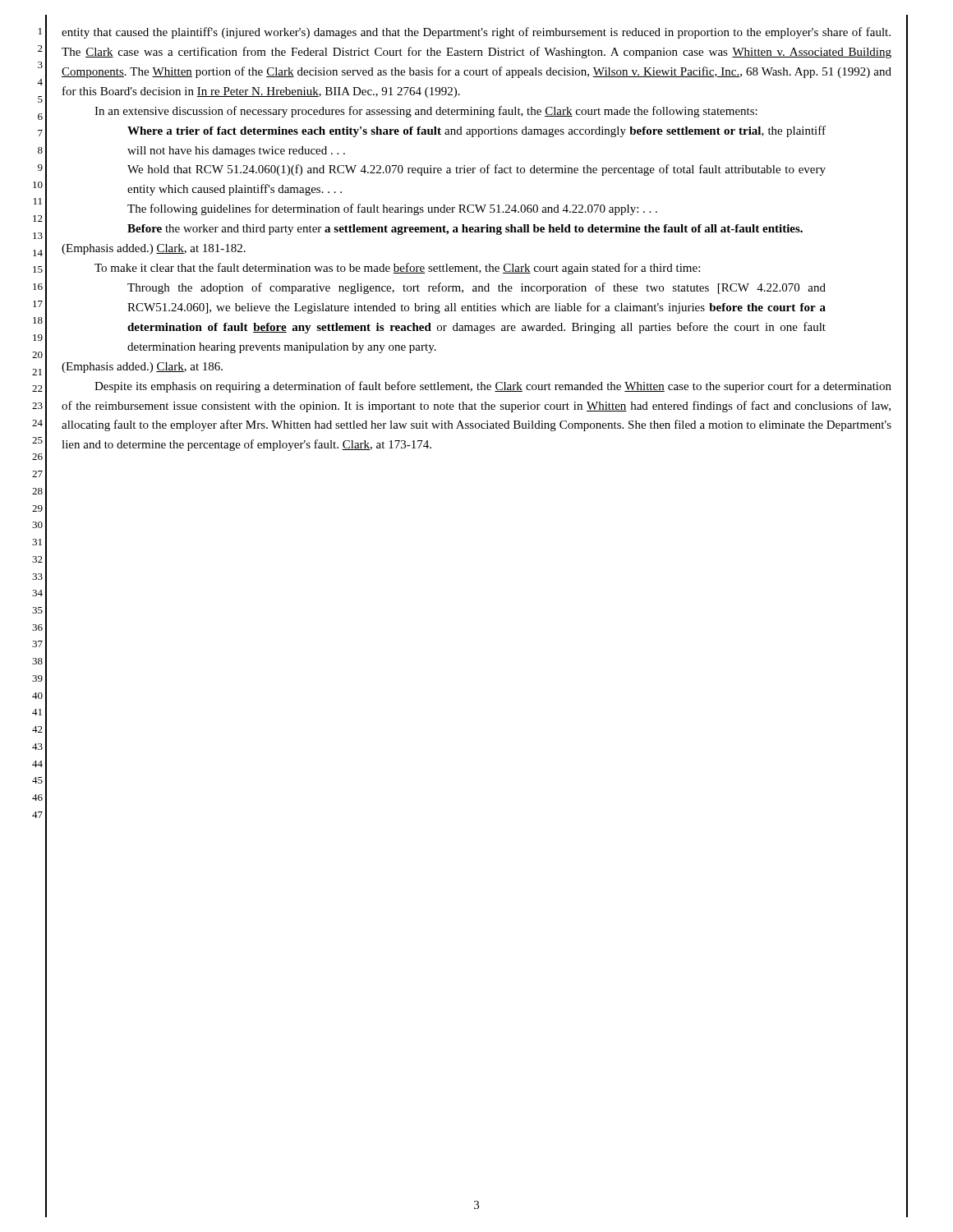Image resolution: width=953 pixels, height=1232 pixels.
Task: Click on the text block with the text "Despite its emphasis on requiring a"
Action: [x=476, y=416]
